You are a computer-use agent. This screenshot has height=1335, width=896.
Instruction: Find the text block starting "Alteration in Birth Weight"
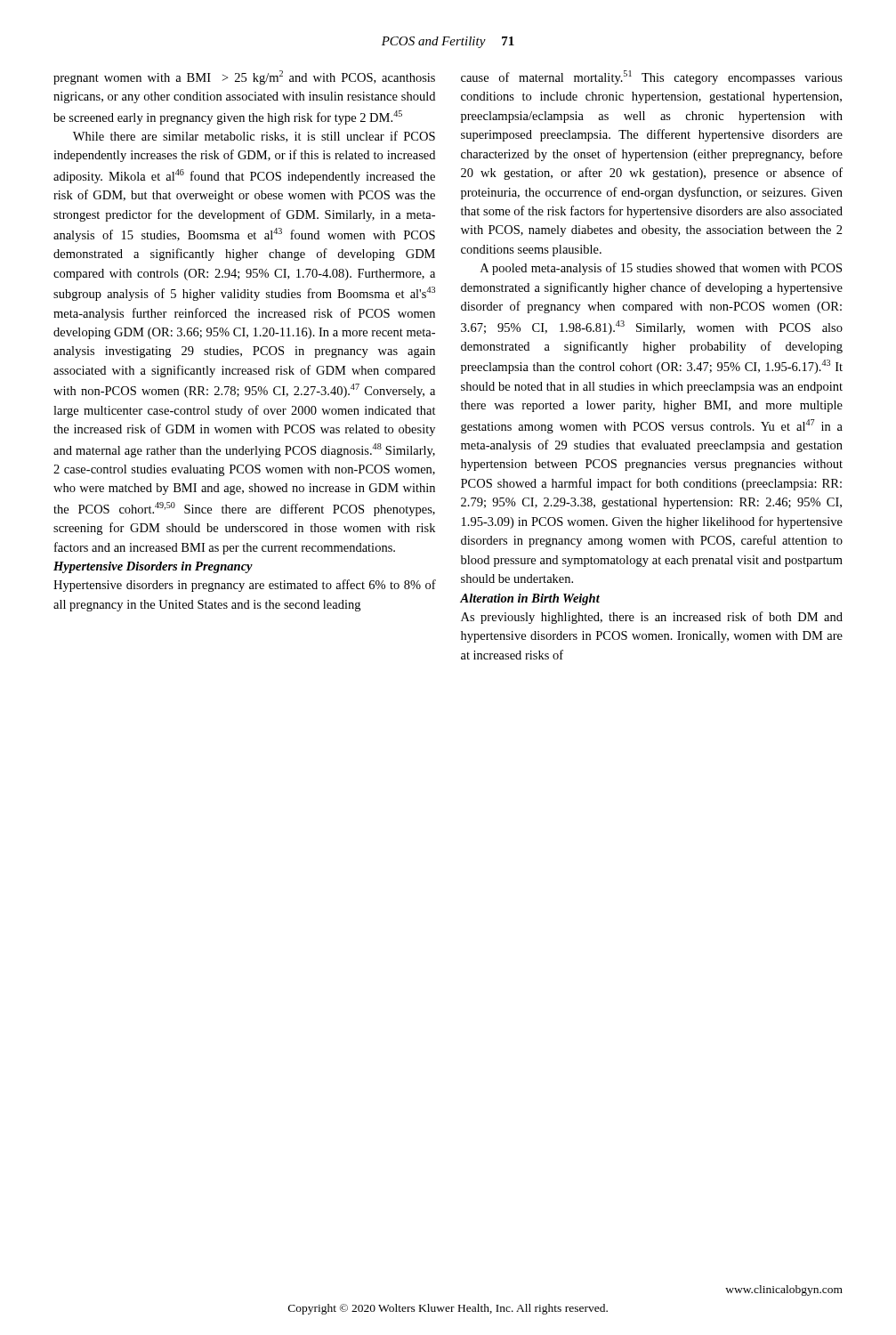530,599
